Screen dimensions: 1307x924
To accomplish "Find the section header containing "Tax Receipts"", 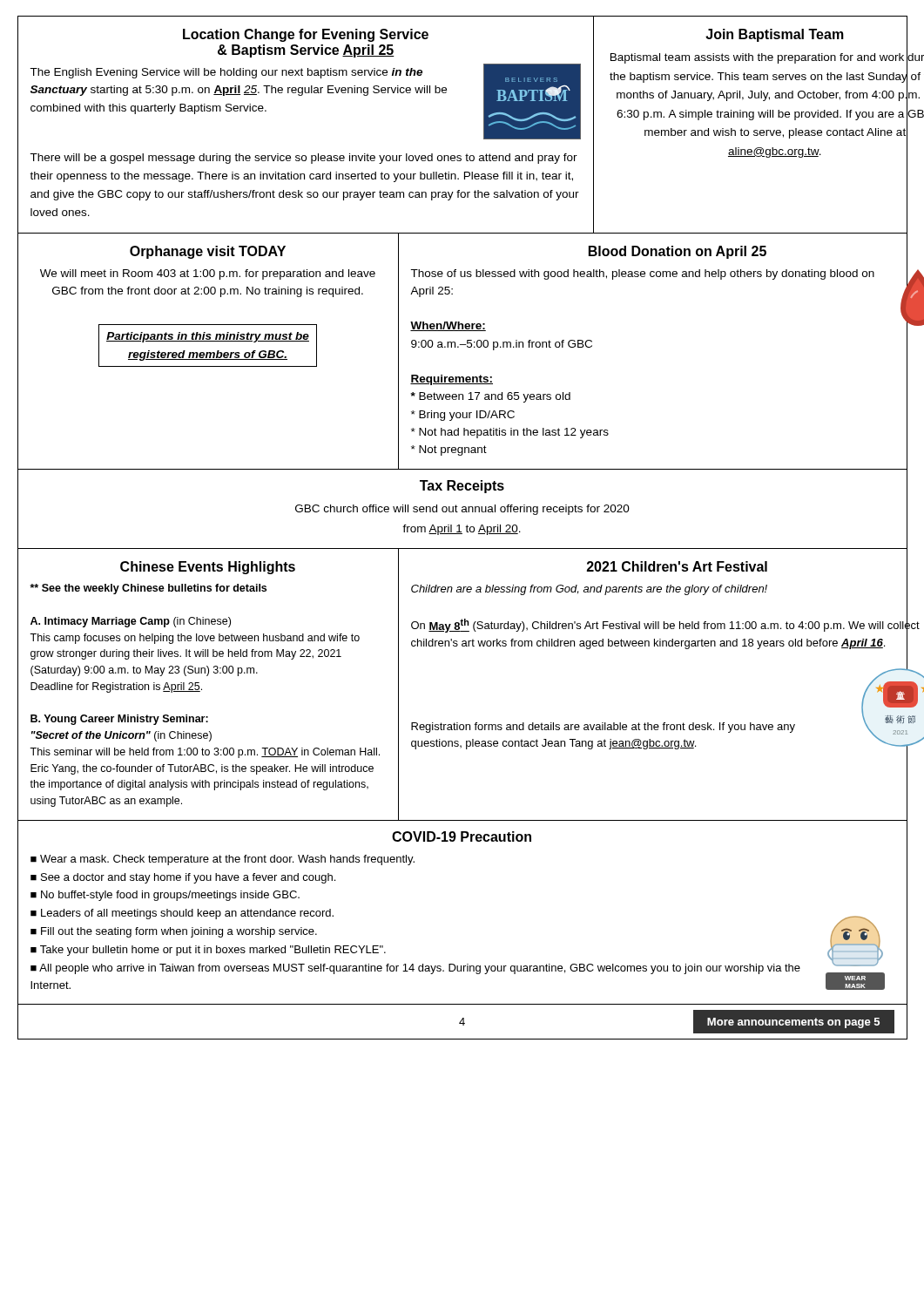I will point(462,486).
